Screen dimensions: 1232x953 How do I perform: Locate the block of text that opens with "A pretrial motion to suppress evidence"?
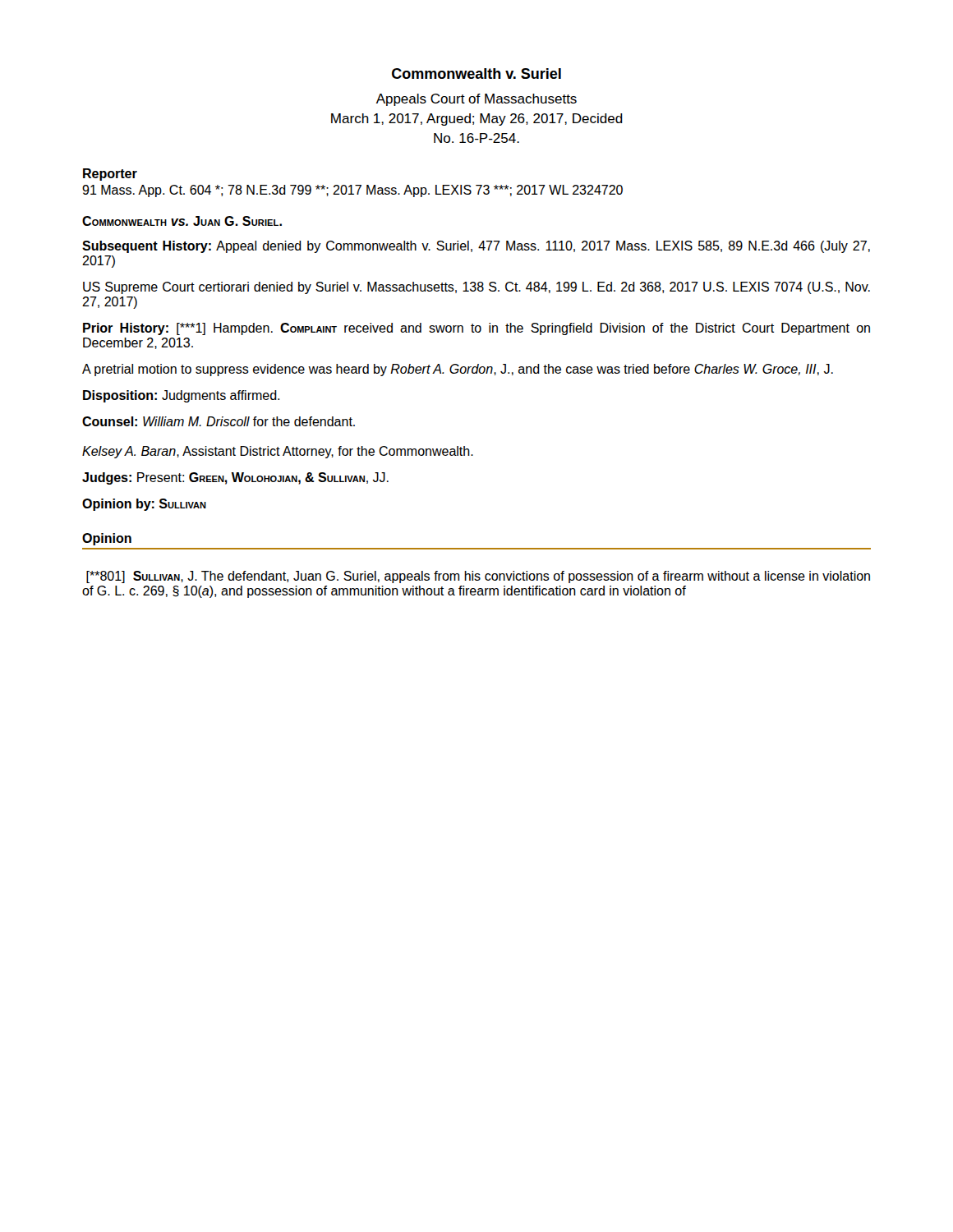(x=458, y=369)
